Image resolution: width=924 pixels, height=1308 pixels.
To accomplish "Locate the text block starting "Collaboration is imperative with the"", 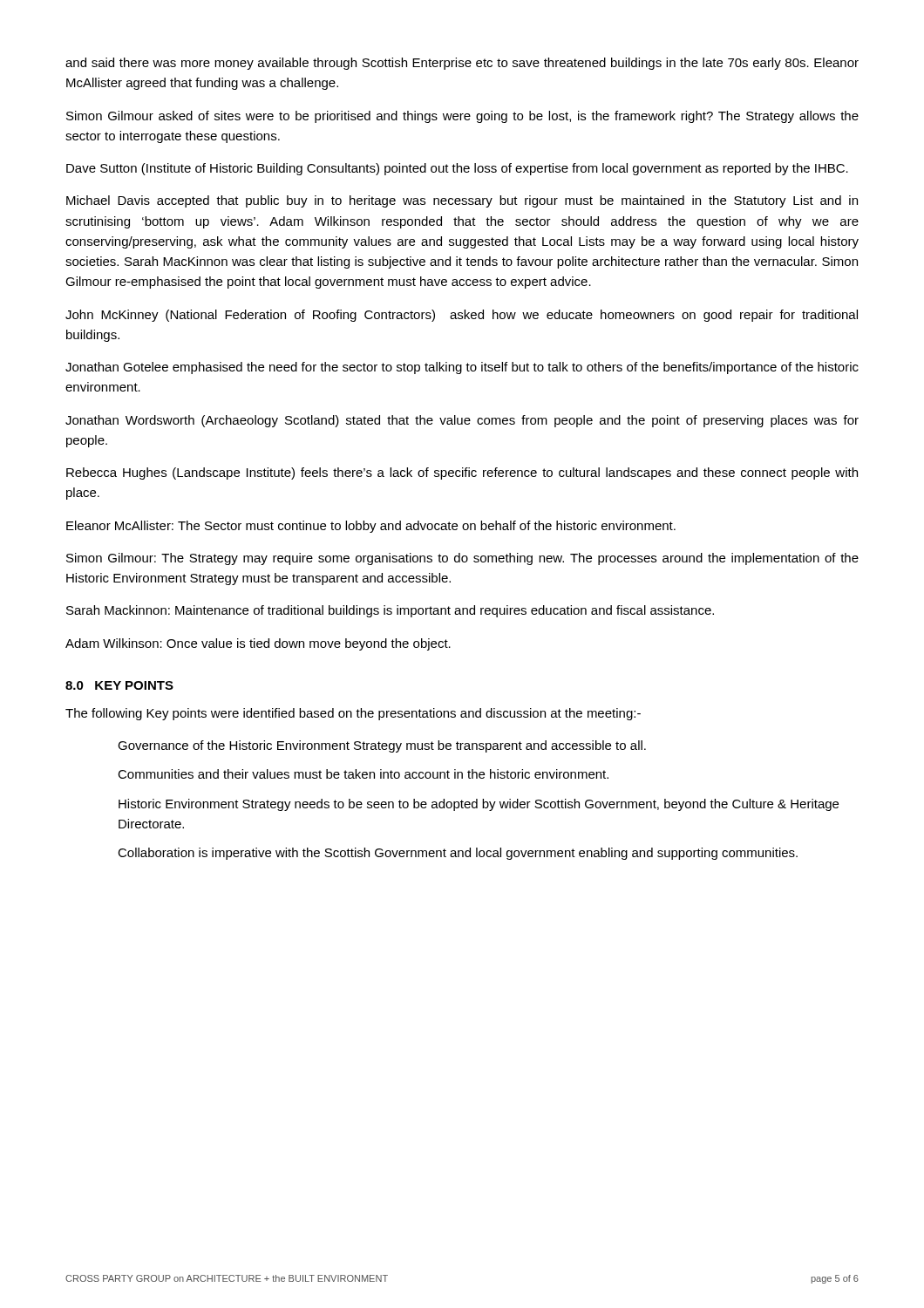I will [x=458, y=852].
